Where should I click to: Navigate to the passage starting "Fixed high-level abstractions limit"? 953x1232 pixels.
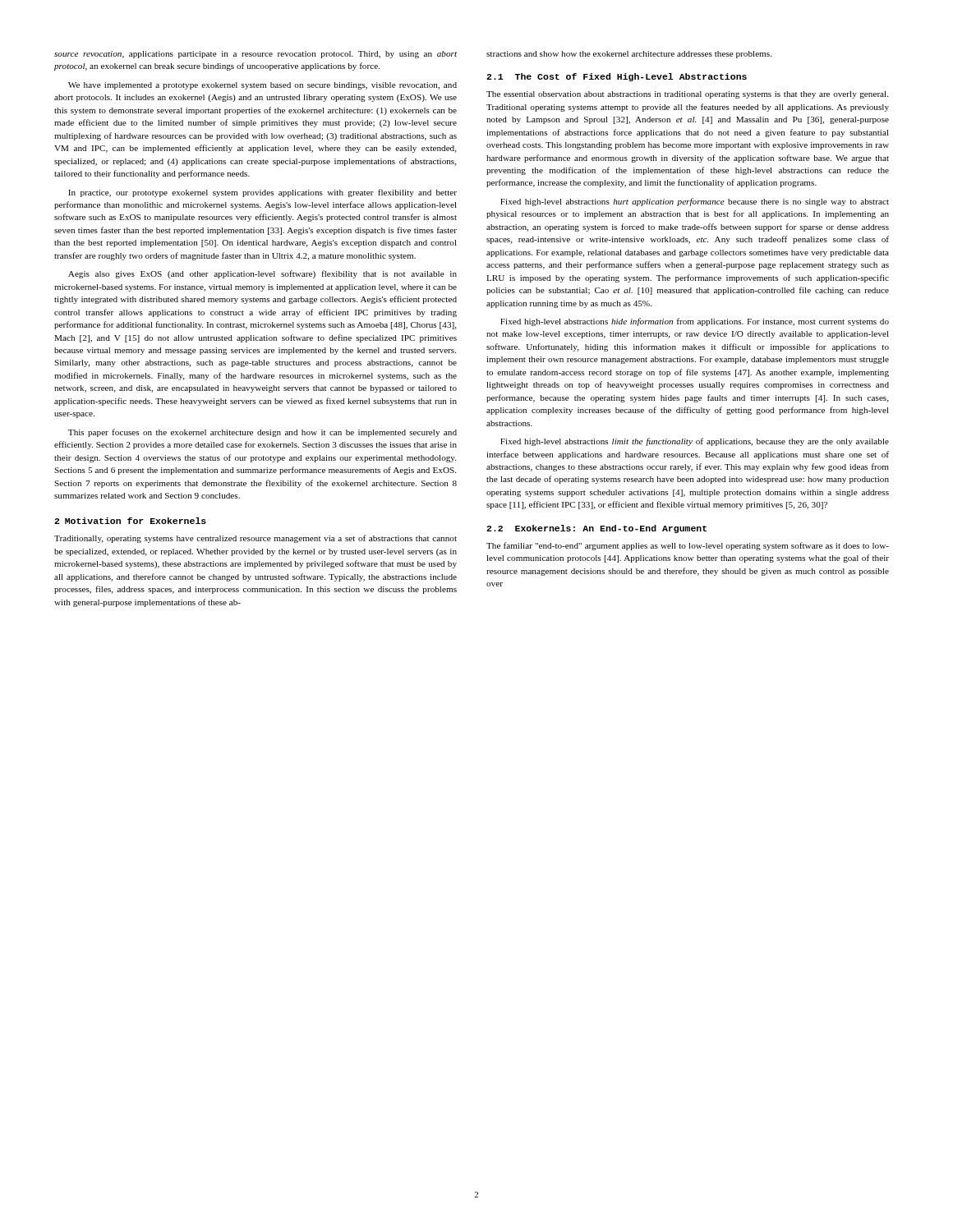click(688, 473)
